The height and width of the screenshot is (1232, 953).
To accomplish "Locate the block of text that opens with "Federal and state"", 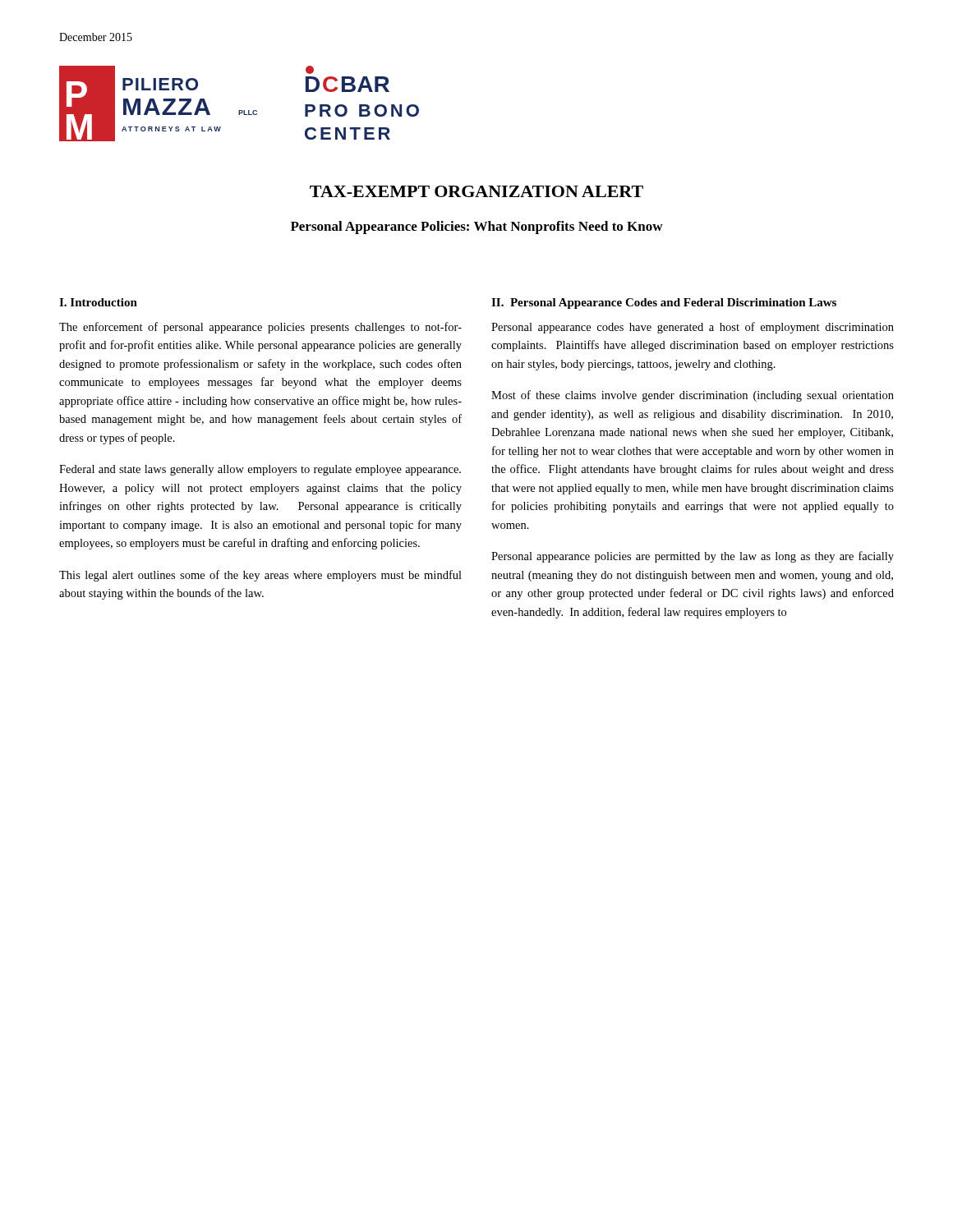I will (260, 506).
